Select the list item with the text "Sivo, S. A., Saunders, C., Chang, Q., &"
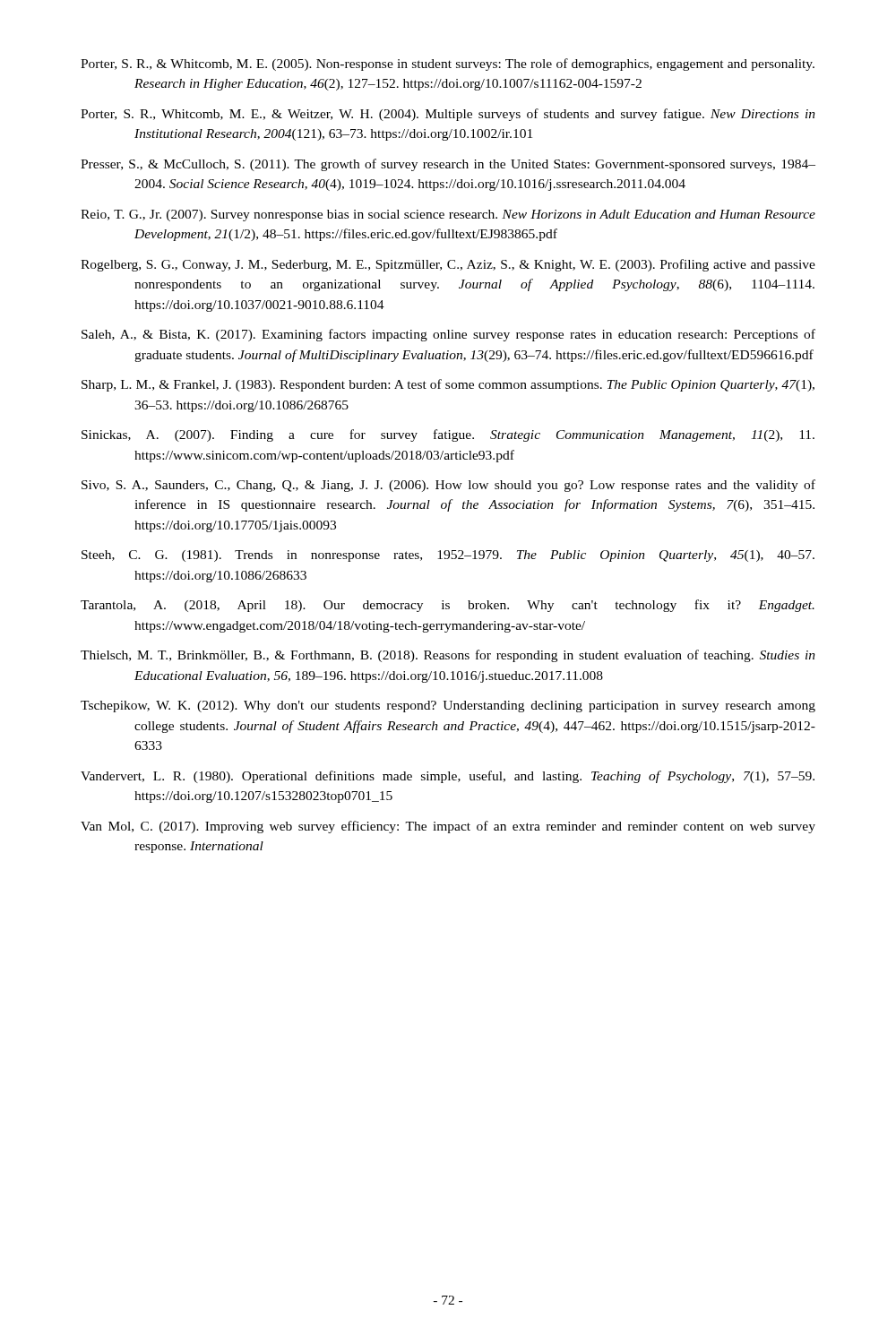This screenshot has height=1344, width=896. click(448, 504)
